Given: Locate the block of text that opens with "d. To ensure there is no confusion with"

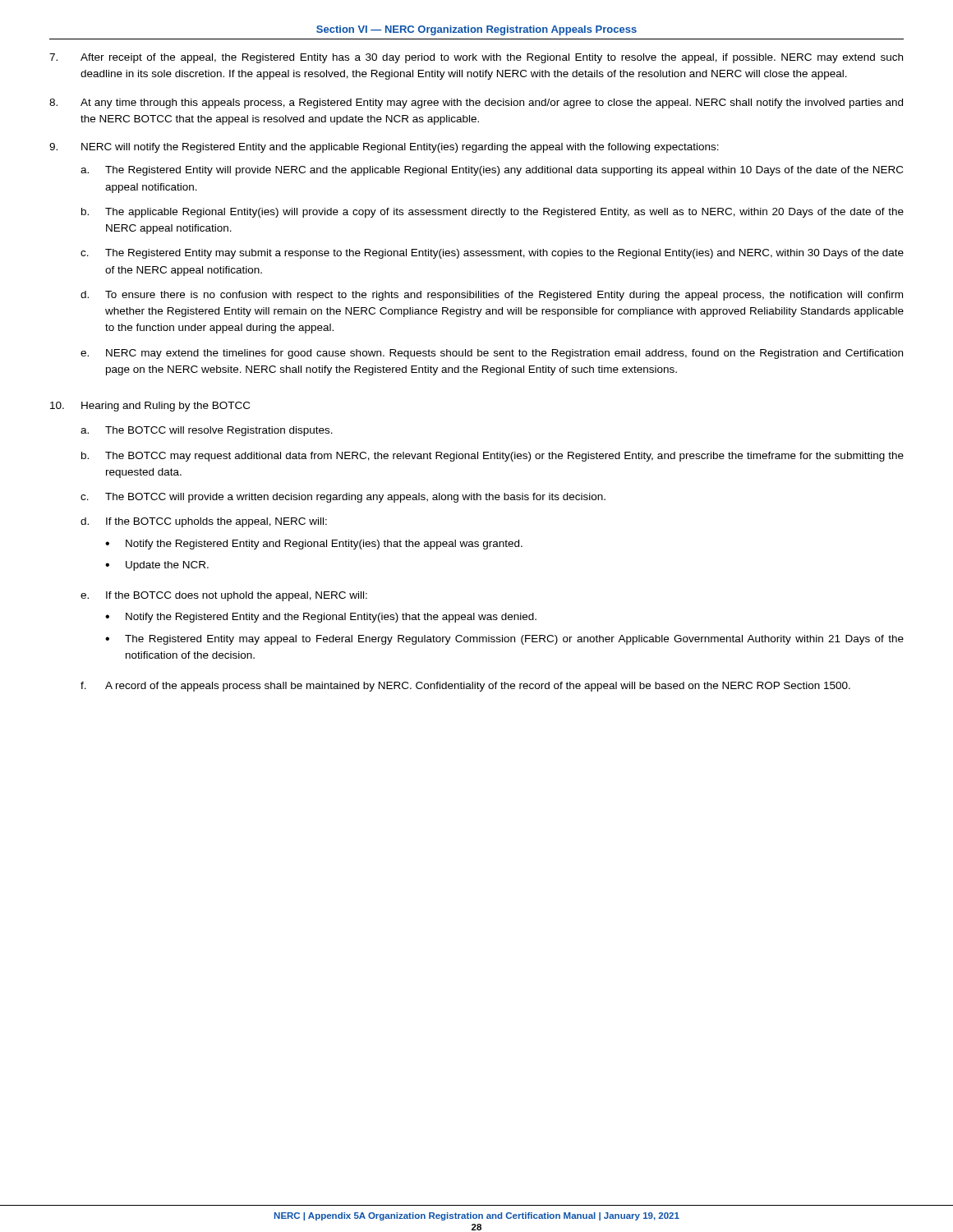Looking at the screenshot, I should coord(492,311).
